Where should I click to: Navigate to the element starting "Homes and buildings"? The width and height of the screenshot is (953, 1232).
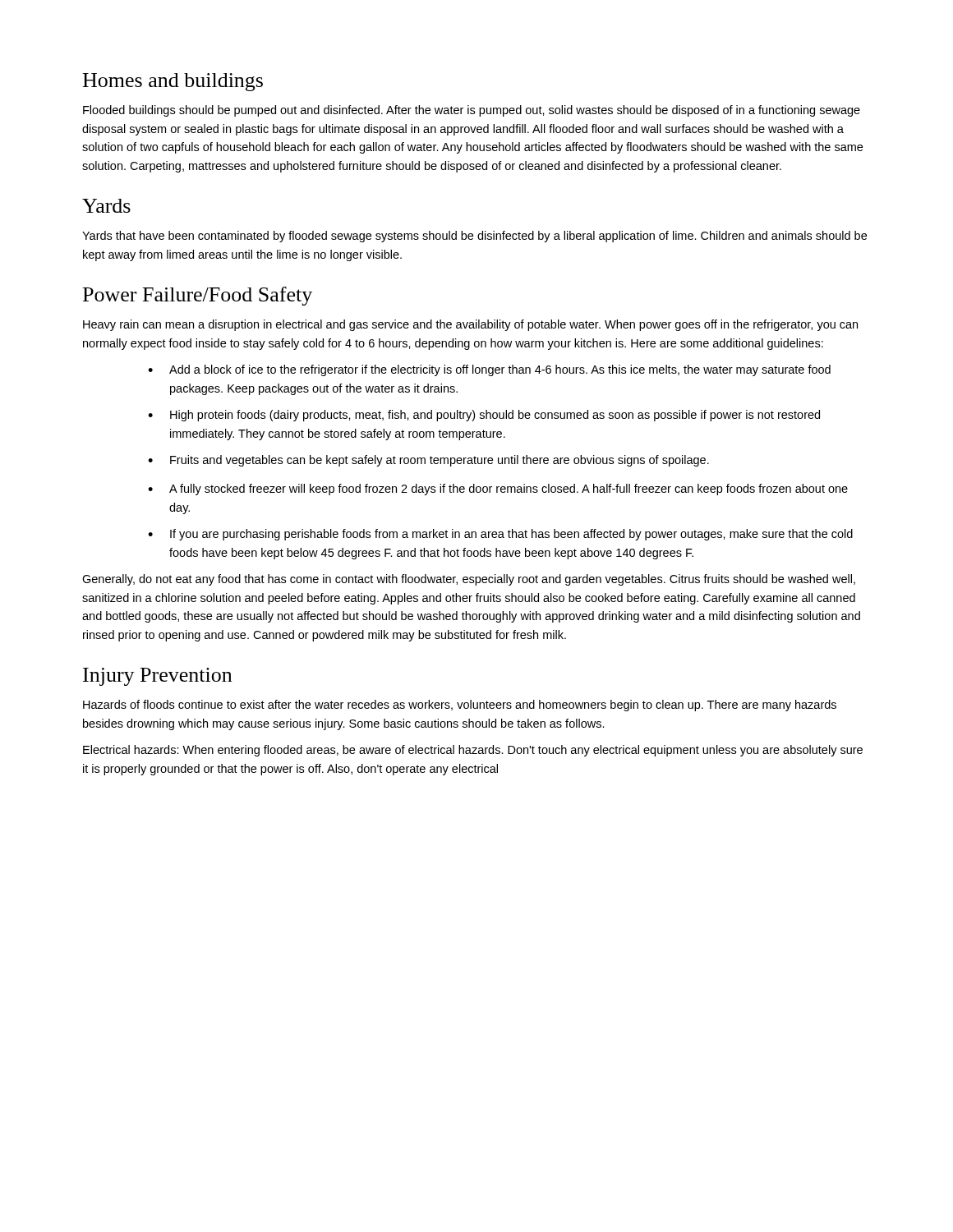pyautogui.click(x=173, y=80)
